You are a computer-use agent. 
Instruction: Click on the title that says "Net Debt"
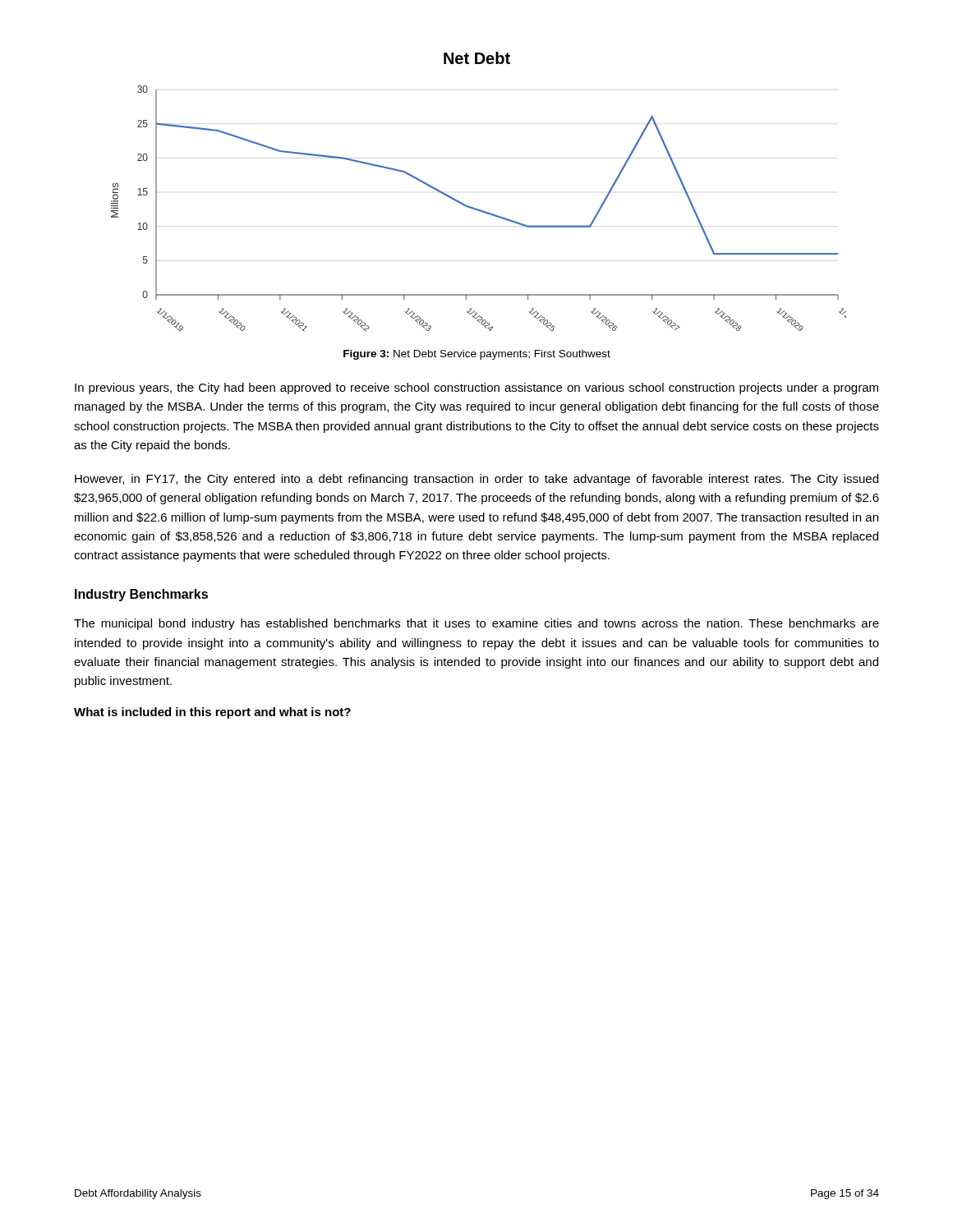476,58
